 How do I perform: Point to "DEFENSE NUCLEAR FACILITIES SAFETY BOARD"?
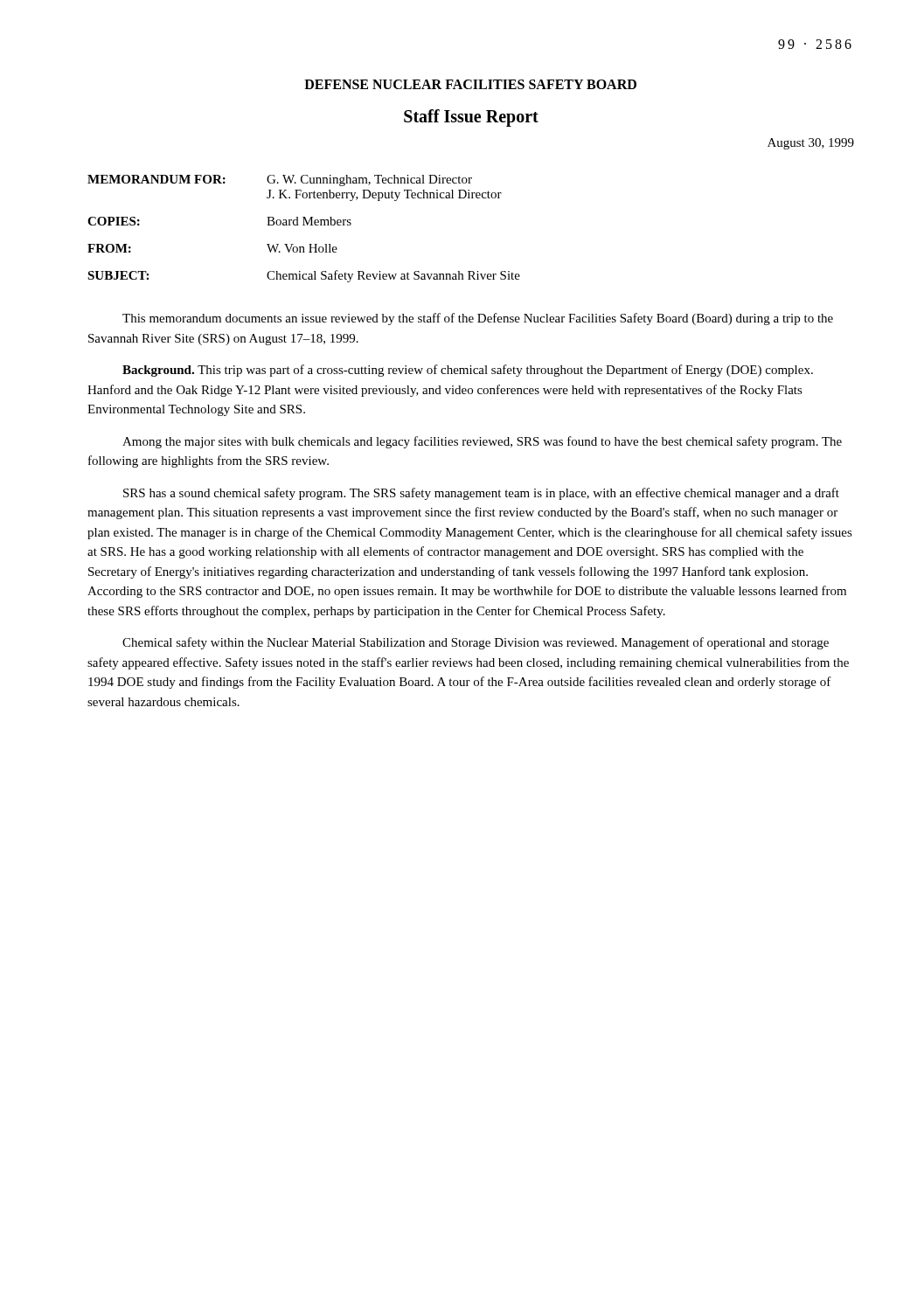pos(471,84)
